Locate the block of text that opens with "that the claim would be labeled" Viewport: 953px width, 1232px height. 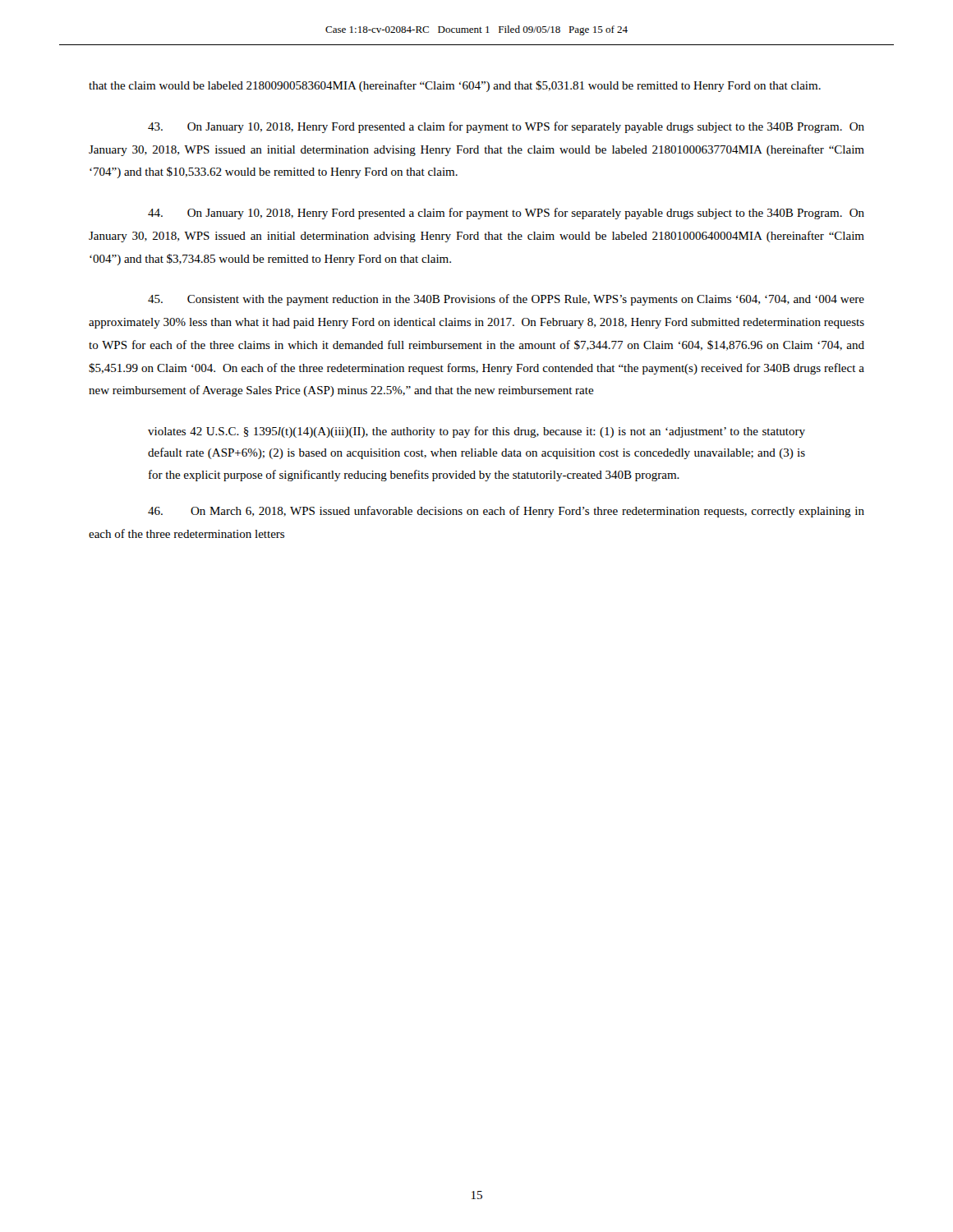coord(455,85)
